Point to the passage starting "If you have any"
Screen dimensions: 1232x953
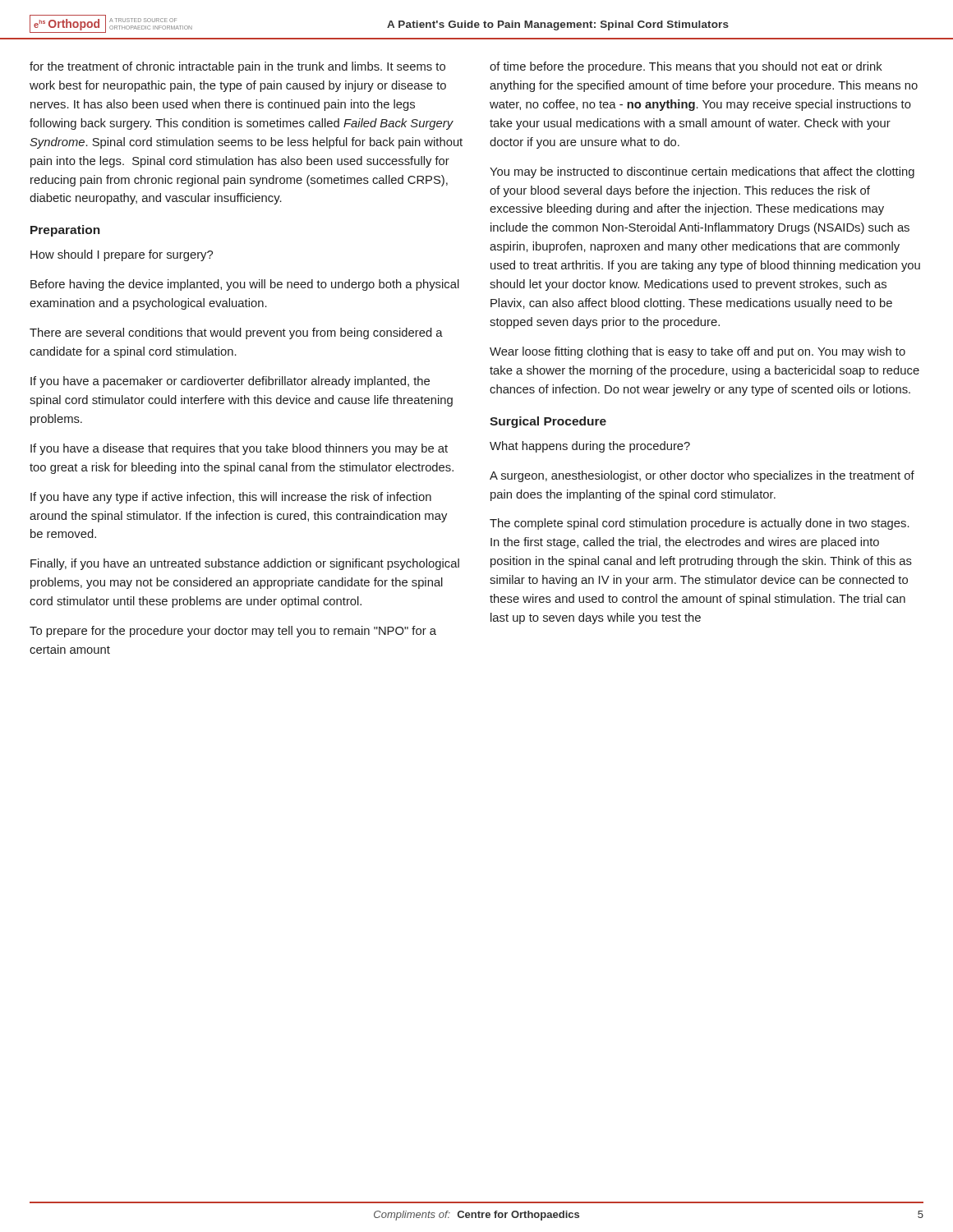click(x=238, y=515)
